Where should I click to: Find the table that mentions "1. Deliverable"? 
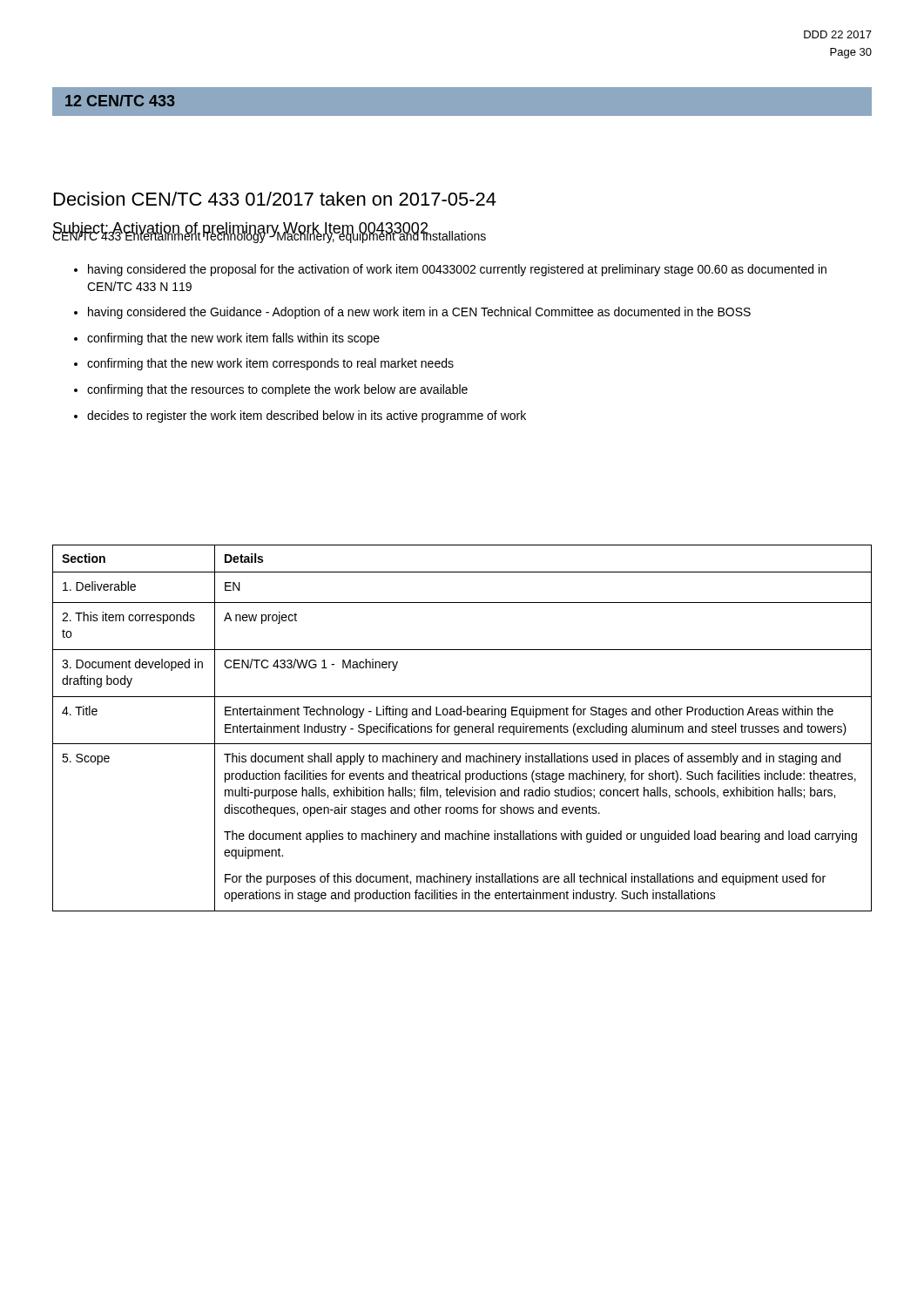(x=462, y=728)
